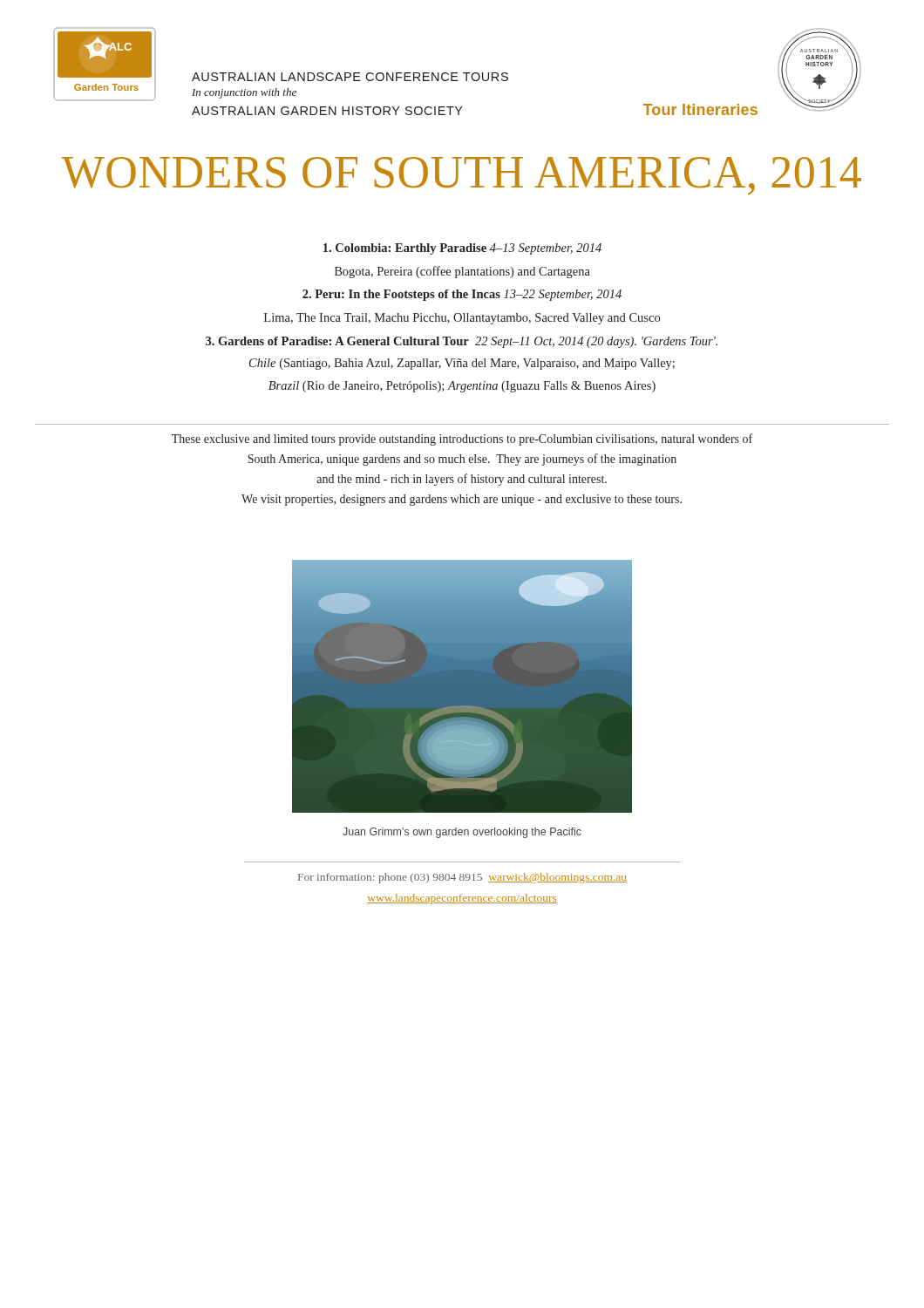Image resolution: width=924 pixels, height=1308 pixels.
Task: Point to the block beginning "2. Peru: In the Footsteps"
Action: [x=462, y=294]
